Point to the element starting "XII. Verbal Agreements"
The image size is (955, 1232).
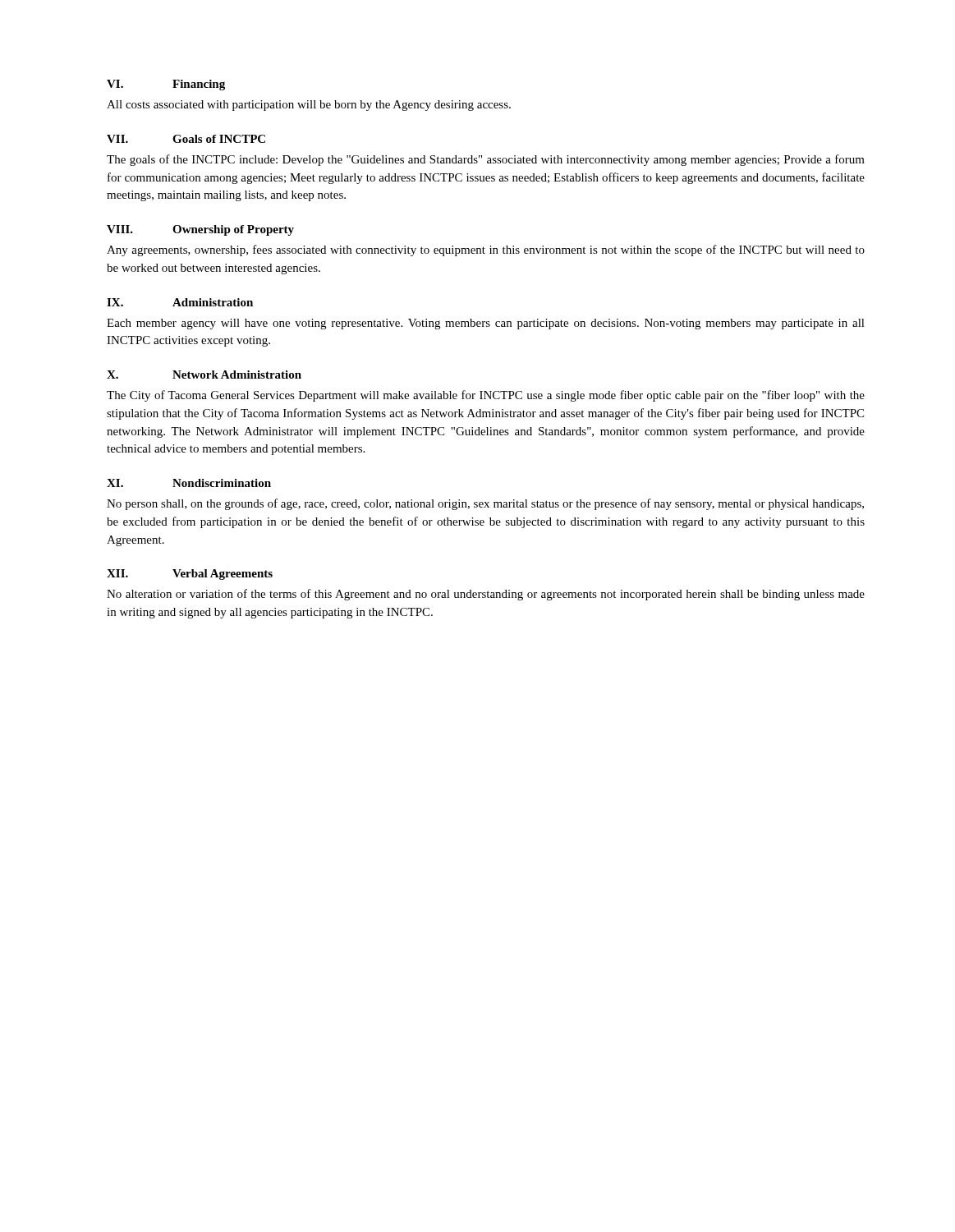click(x=190, y=574)
